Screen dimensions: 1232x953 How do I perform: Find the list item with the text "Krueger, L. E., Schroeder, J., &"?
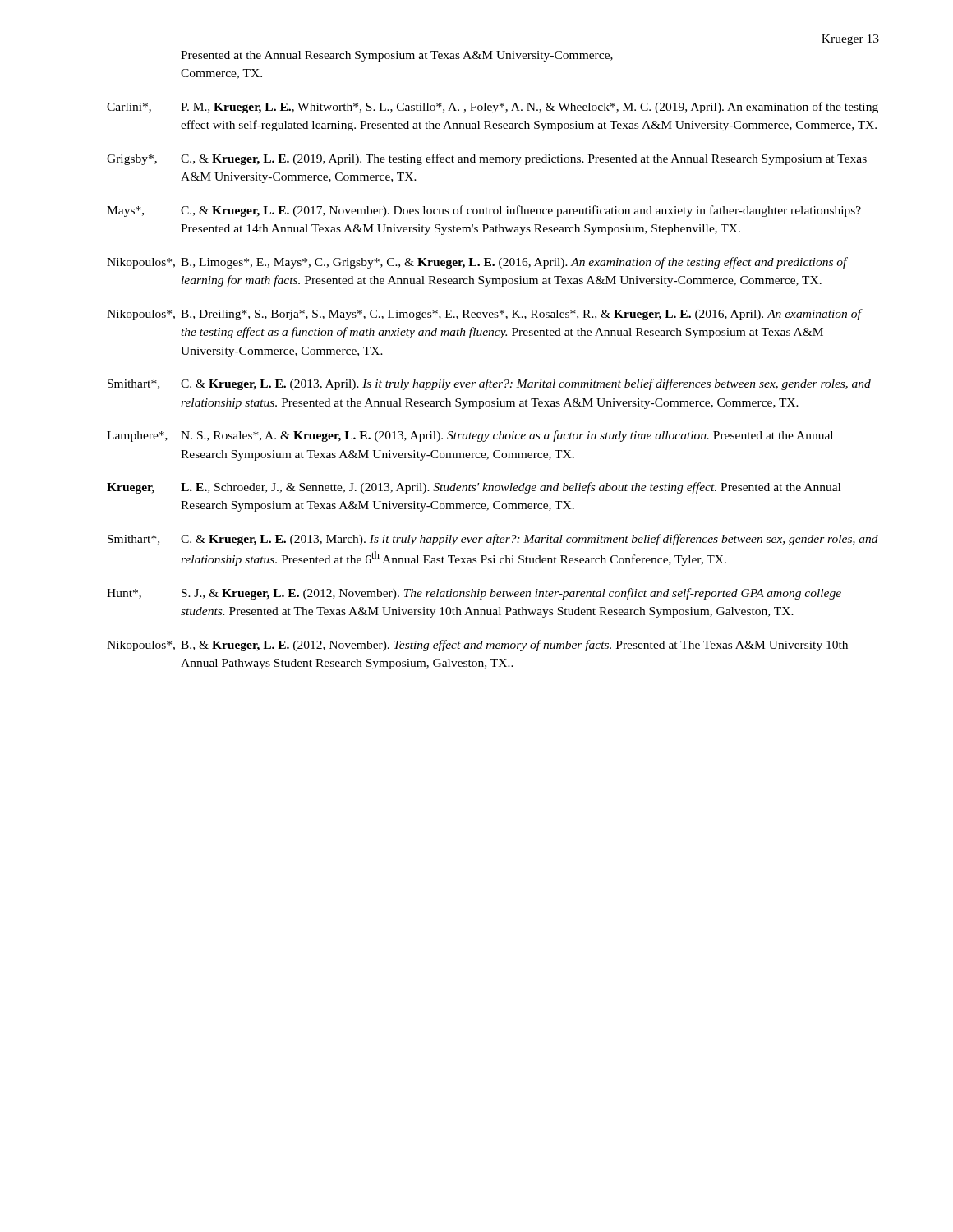(493, 496)
